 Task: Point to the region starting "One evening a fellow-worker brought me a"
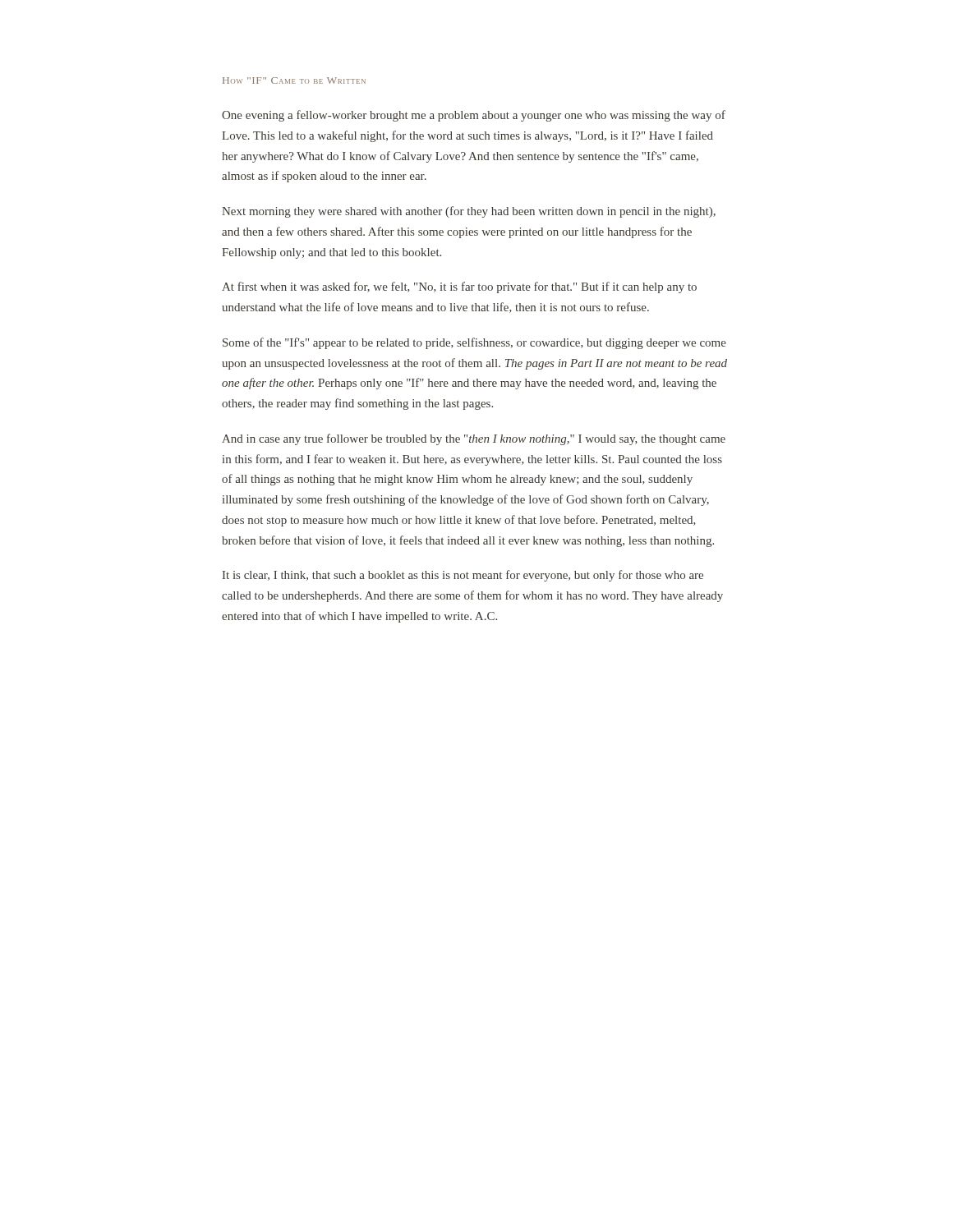474,145
